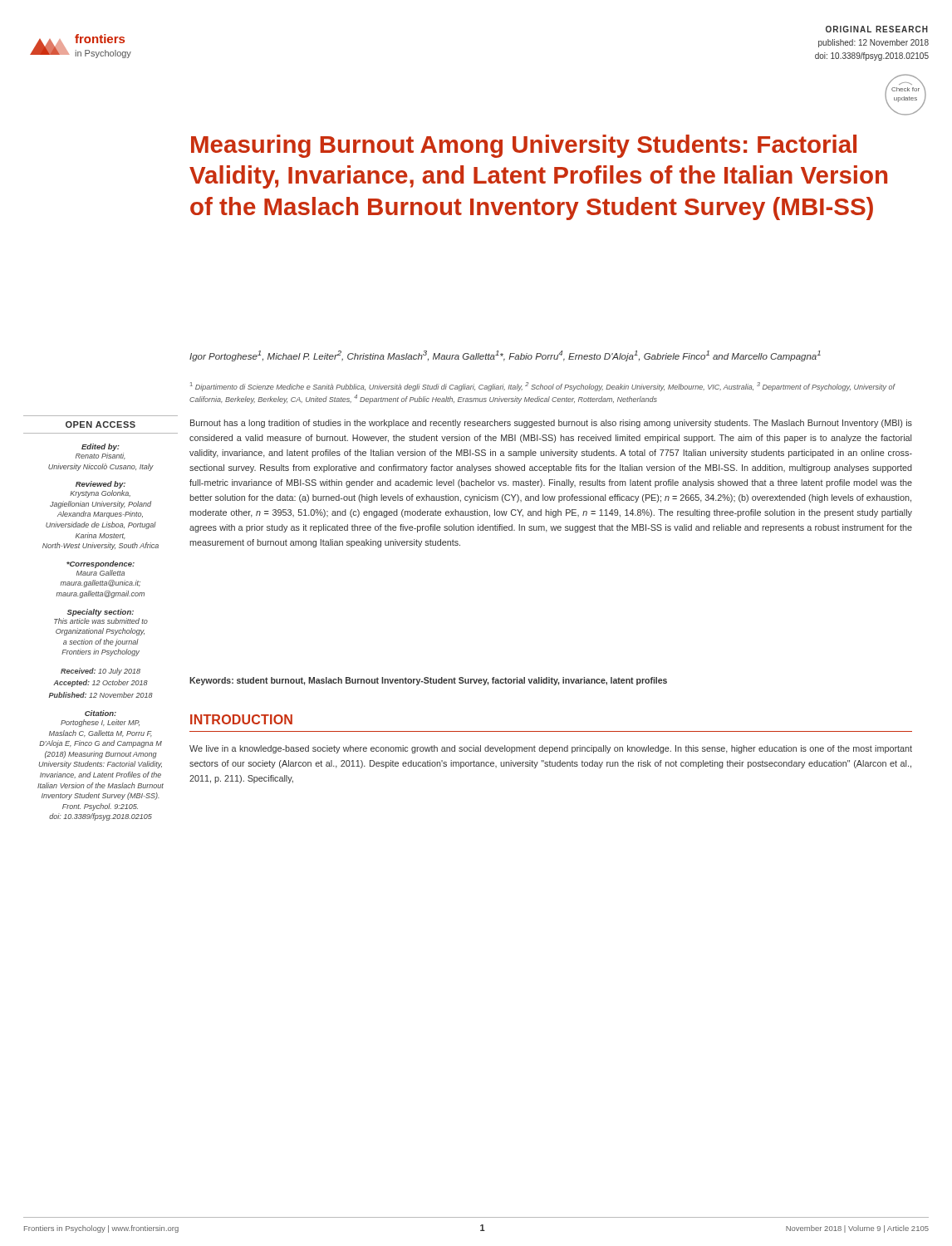Find the region starting "Burnout has a long tradition of studies in"
Viewport: 952px width, 1246px height.
[x=551, y=483]
